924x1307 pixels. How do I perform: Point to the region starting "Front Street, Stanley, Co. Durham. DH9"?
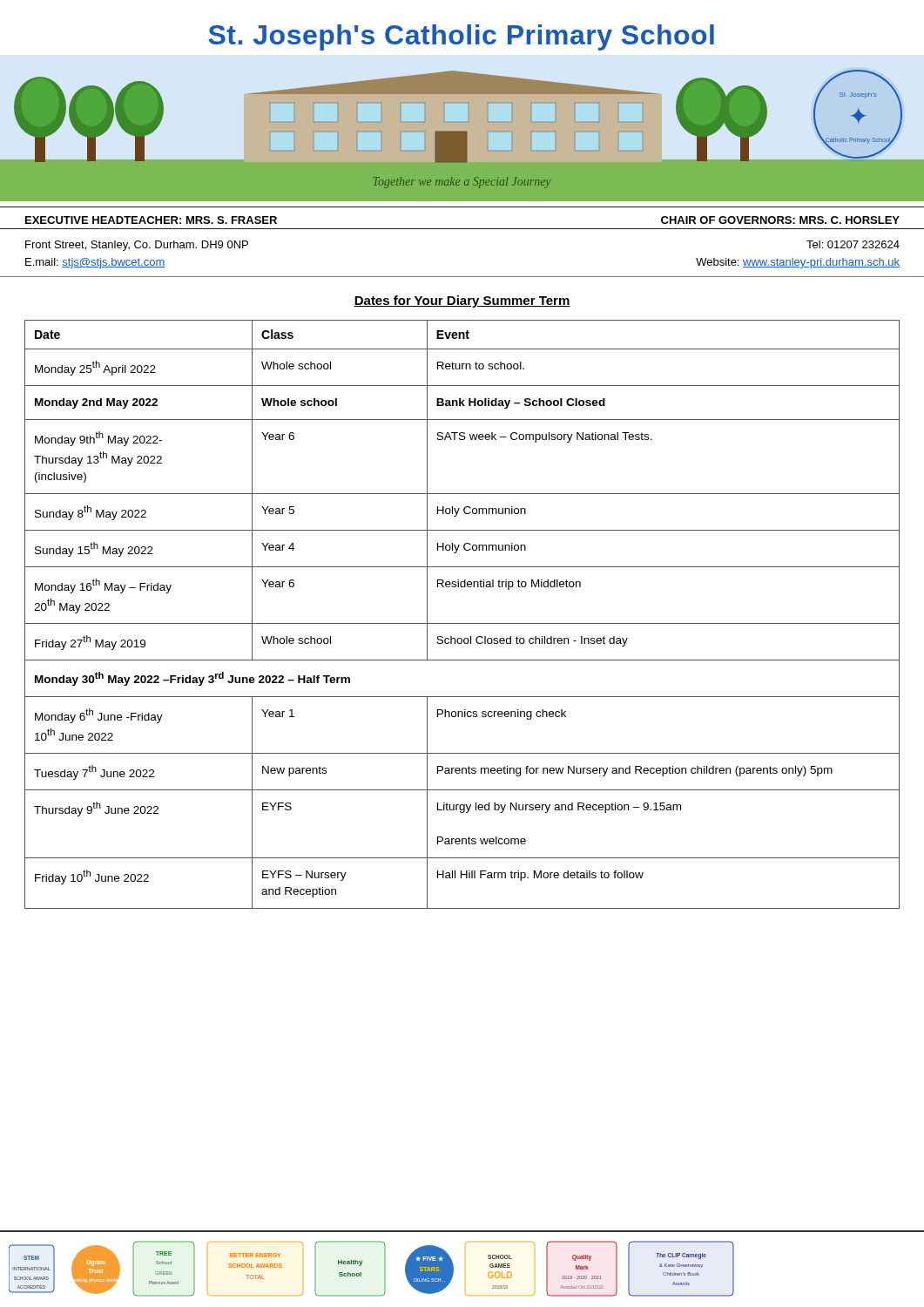pyautogui.click(x=136, y=247)
